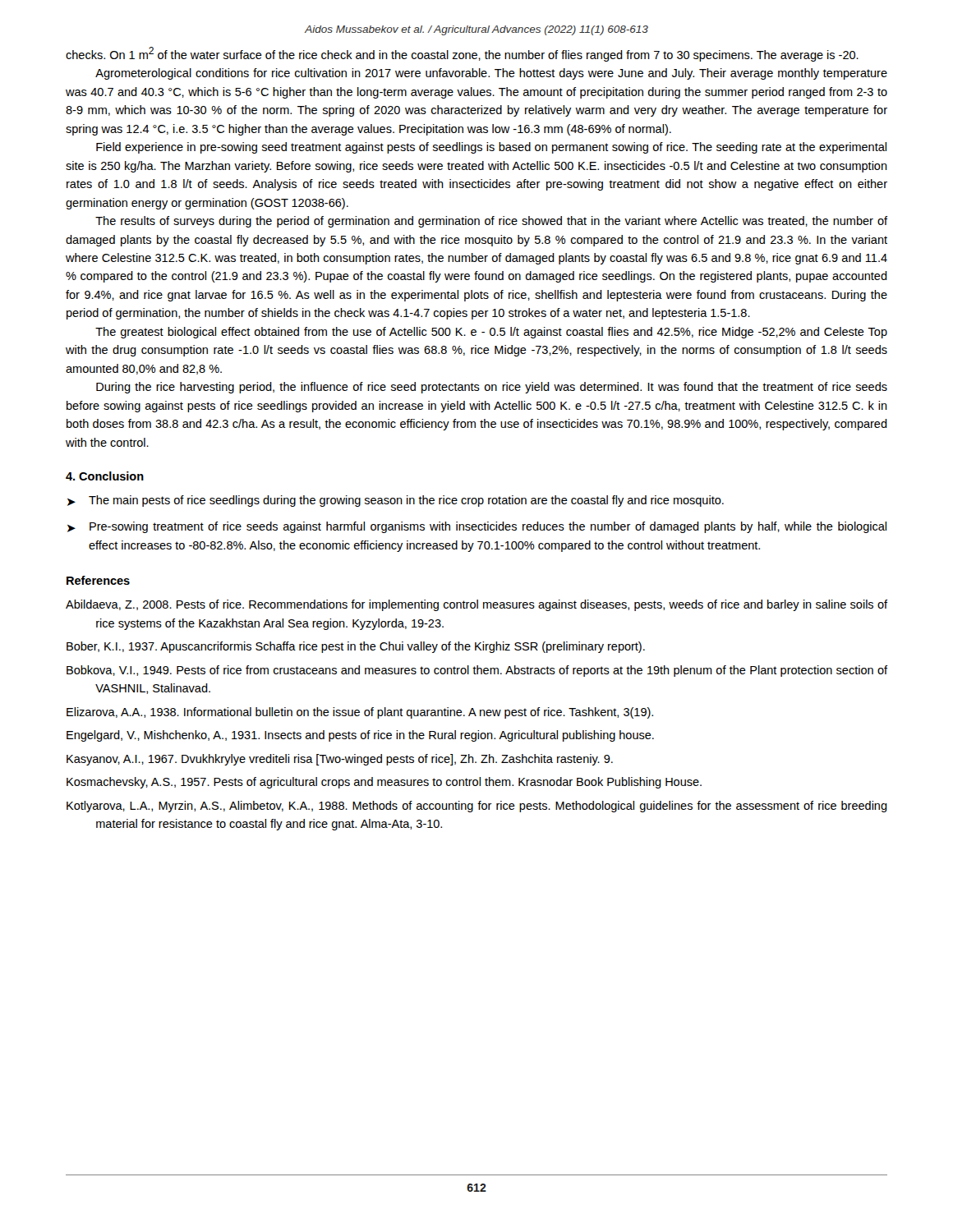The image size is (953, 1232).
Task: Locate the text block that says "Field experience in pre-sowing seed"
Action: (476, 175)
